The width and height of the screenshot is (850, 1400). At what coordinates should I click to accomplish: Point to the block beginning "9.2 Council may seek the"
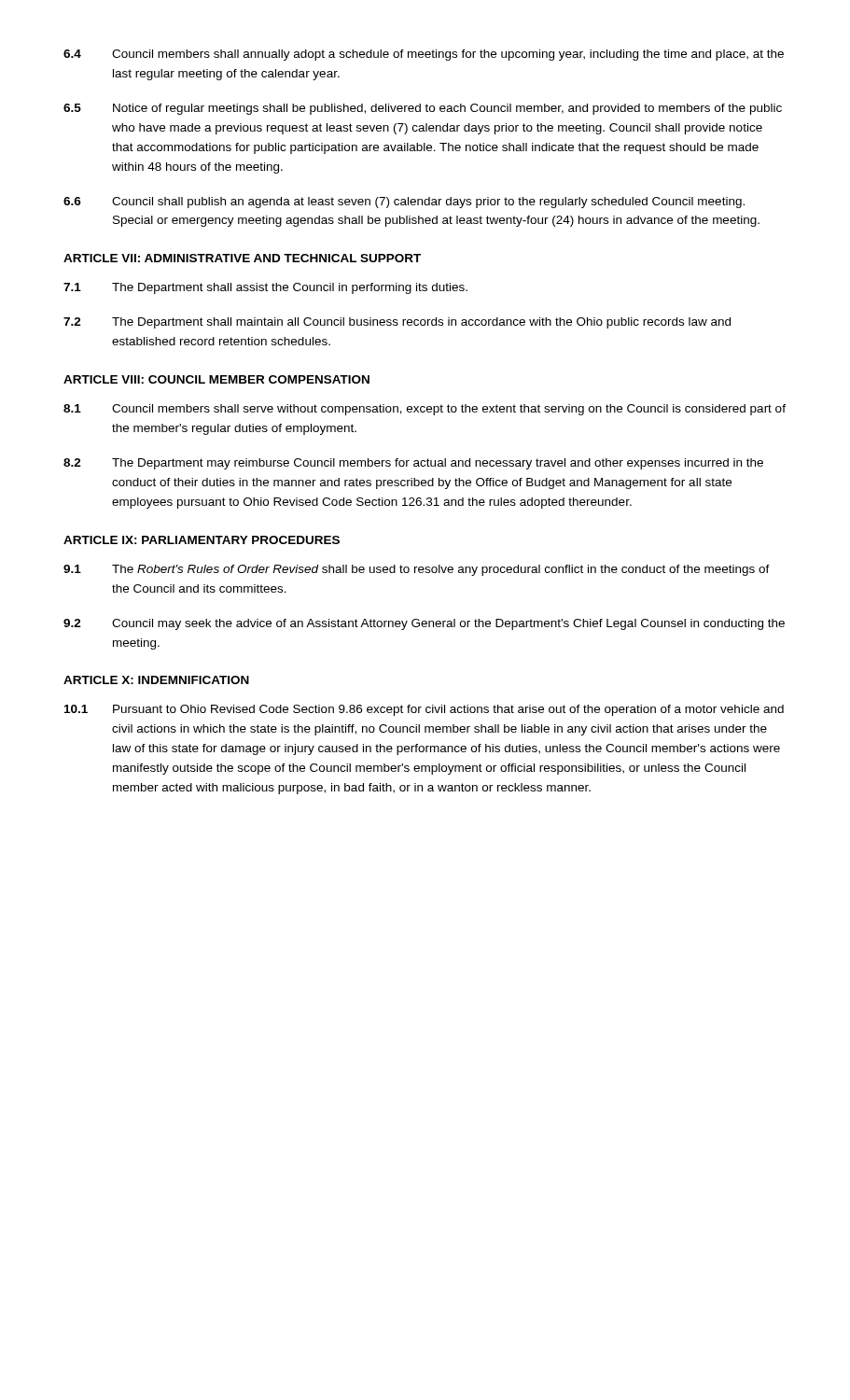click(x=425, y=633)
